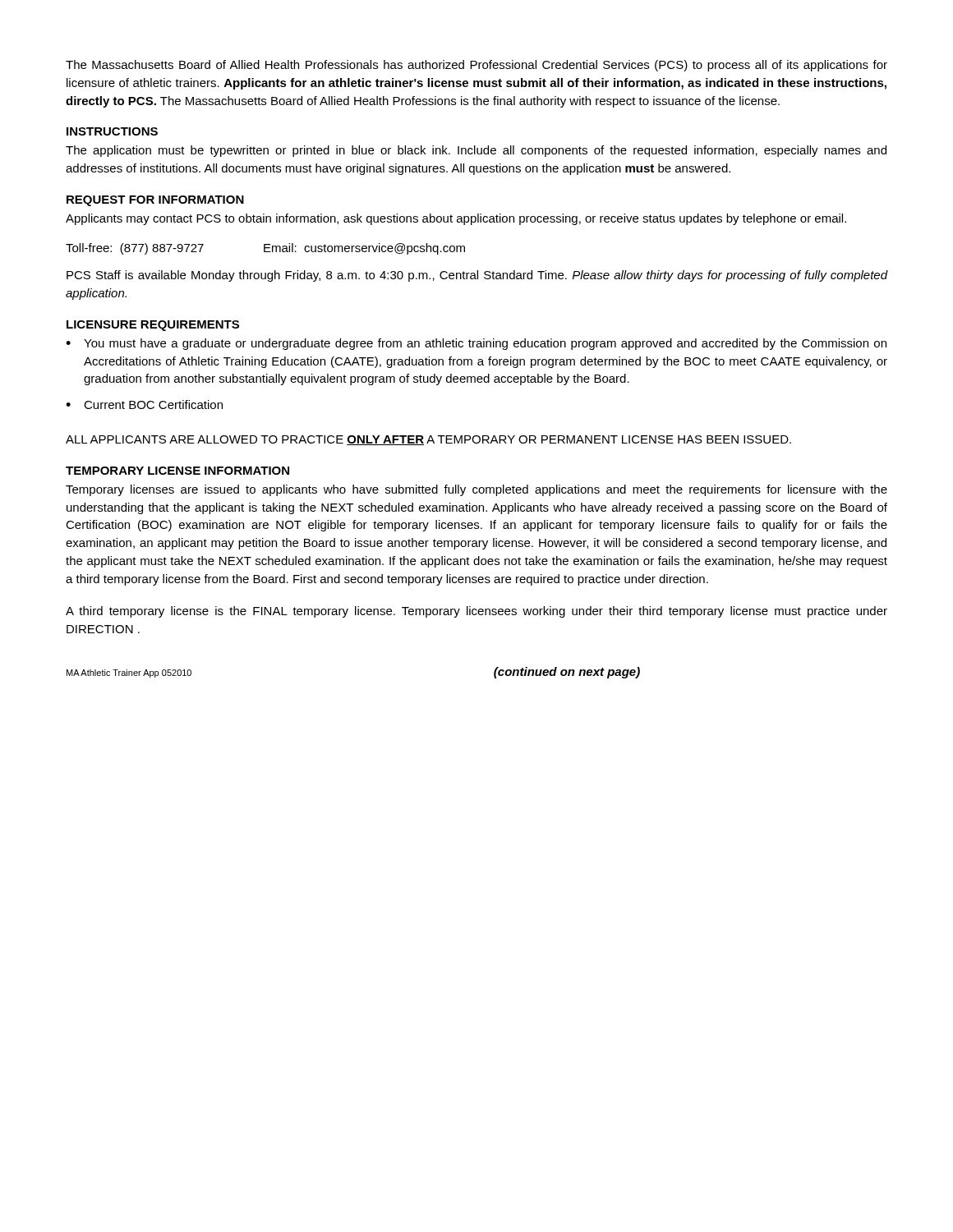Click the passage that begins "ALL APPLICANTS ARE ALLOWED TO PRACTICE ONLY AFTER"
Image resolution: width=953 pixels, height=1232 pixels.
click(429, 439)
